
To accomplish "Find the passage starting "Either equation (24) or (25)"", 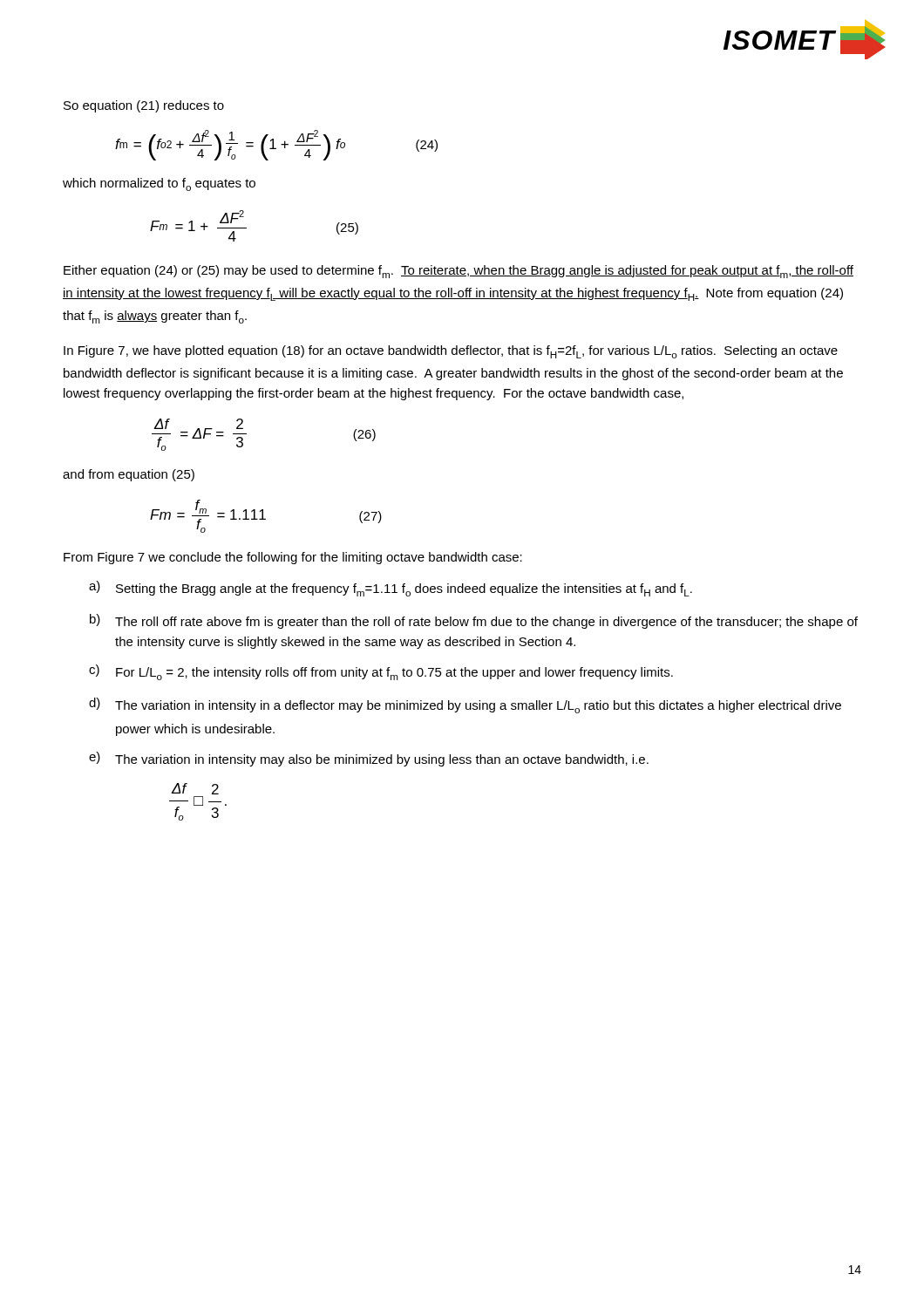I will tap(458, 294).
